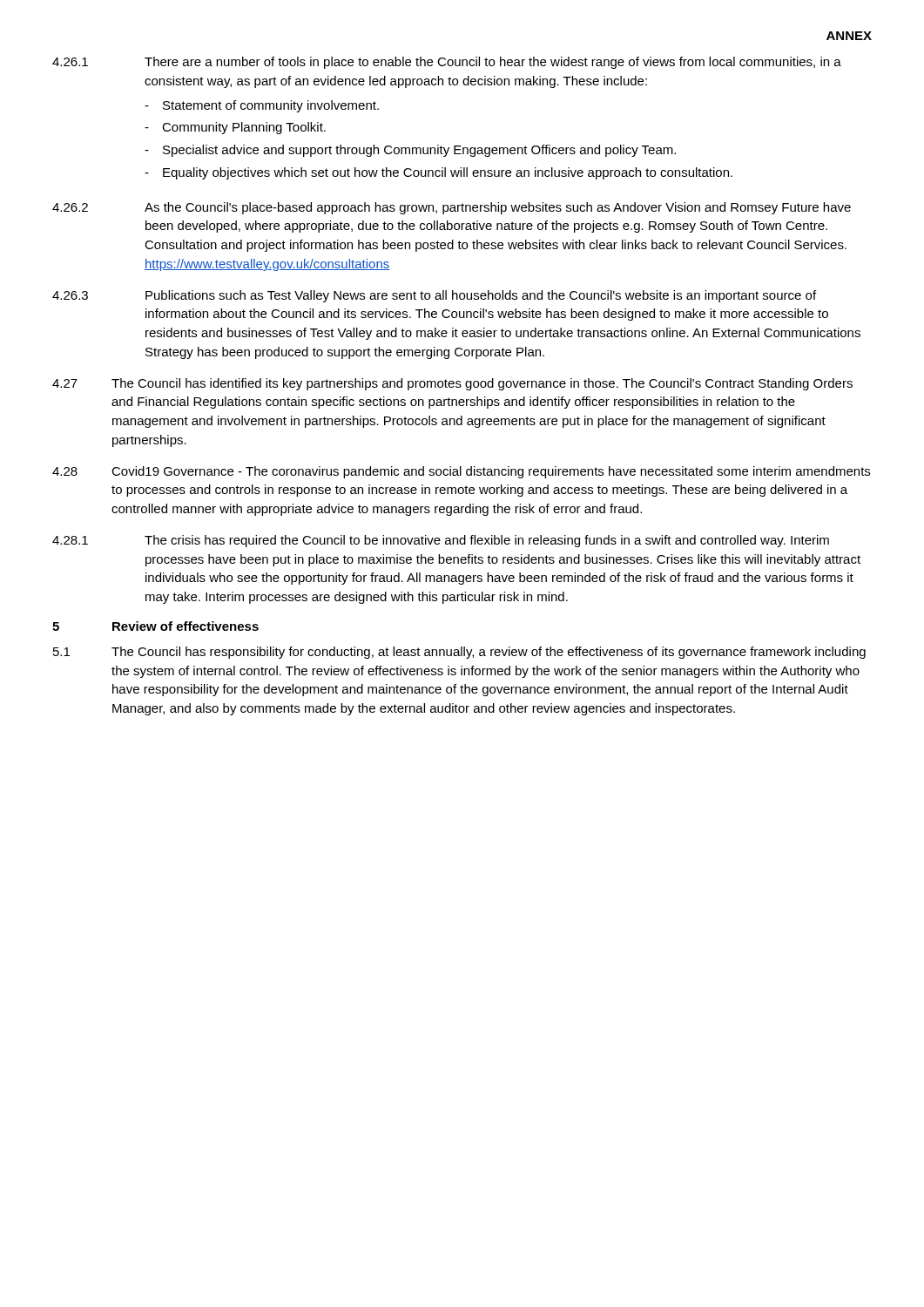Locate the element starting "26.1 There are a number of tools"
This screenshot has width=924, height=1307.
coord(447,63)
